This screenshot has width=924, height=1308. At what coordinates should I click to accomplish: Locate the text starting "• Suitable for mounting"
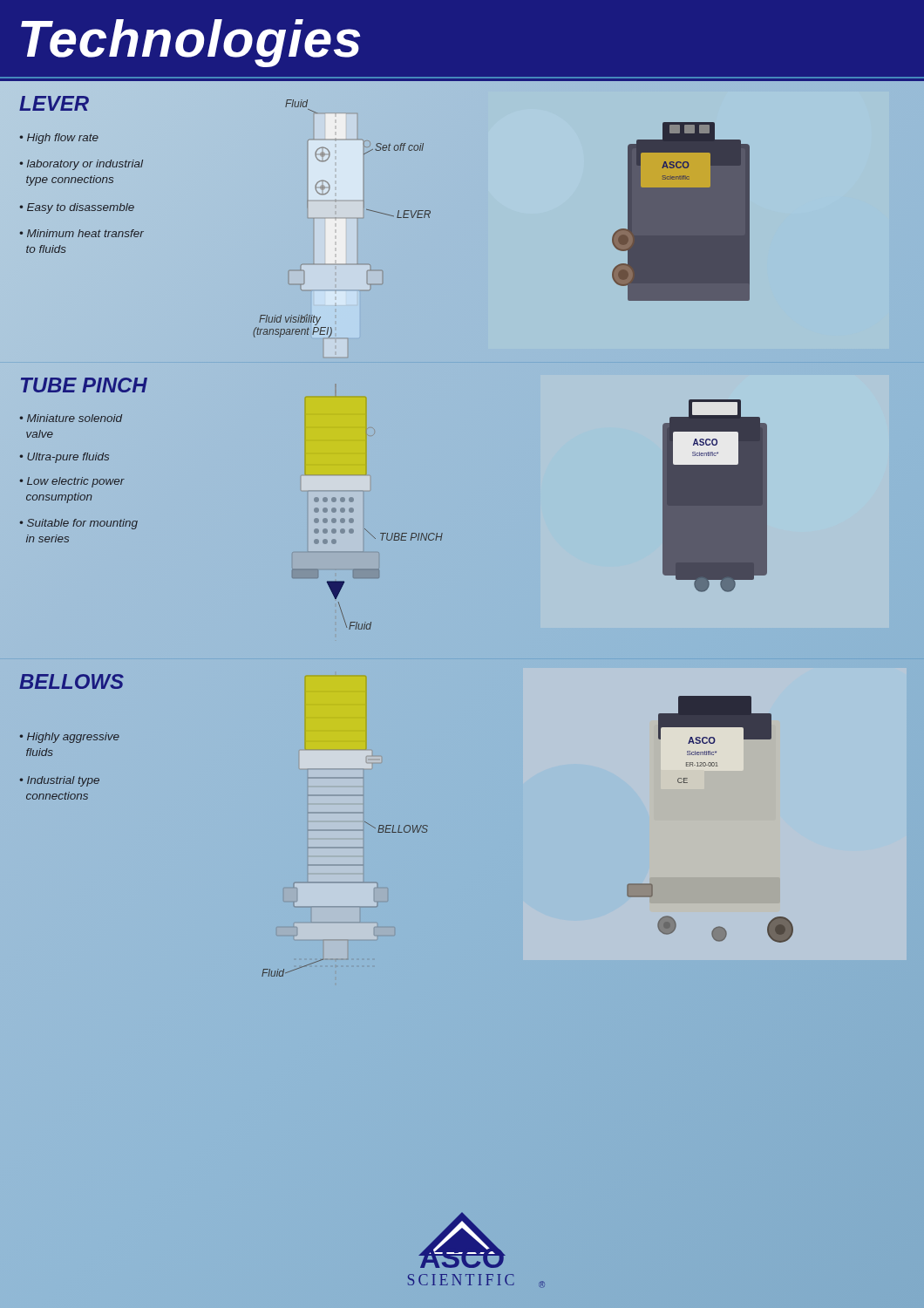78,531
